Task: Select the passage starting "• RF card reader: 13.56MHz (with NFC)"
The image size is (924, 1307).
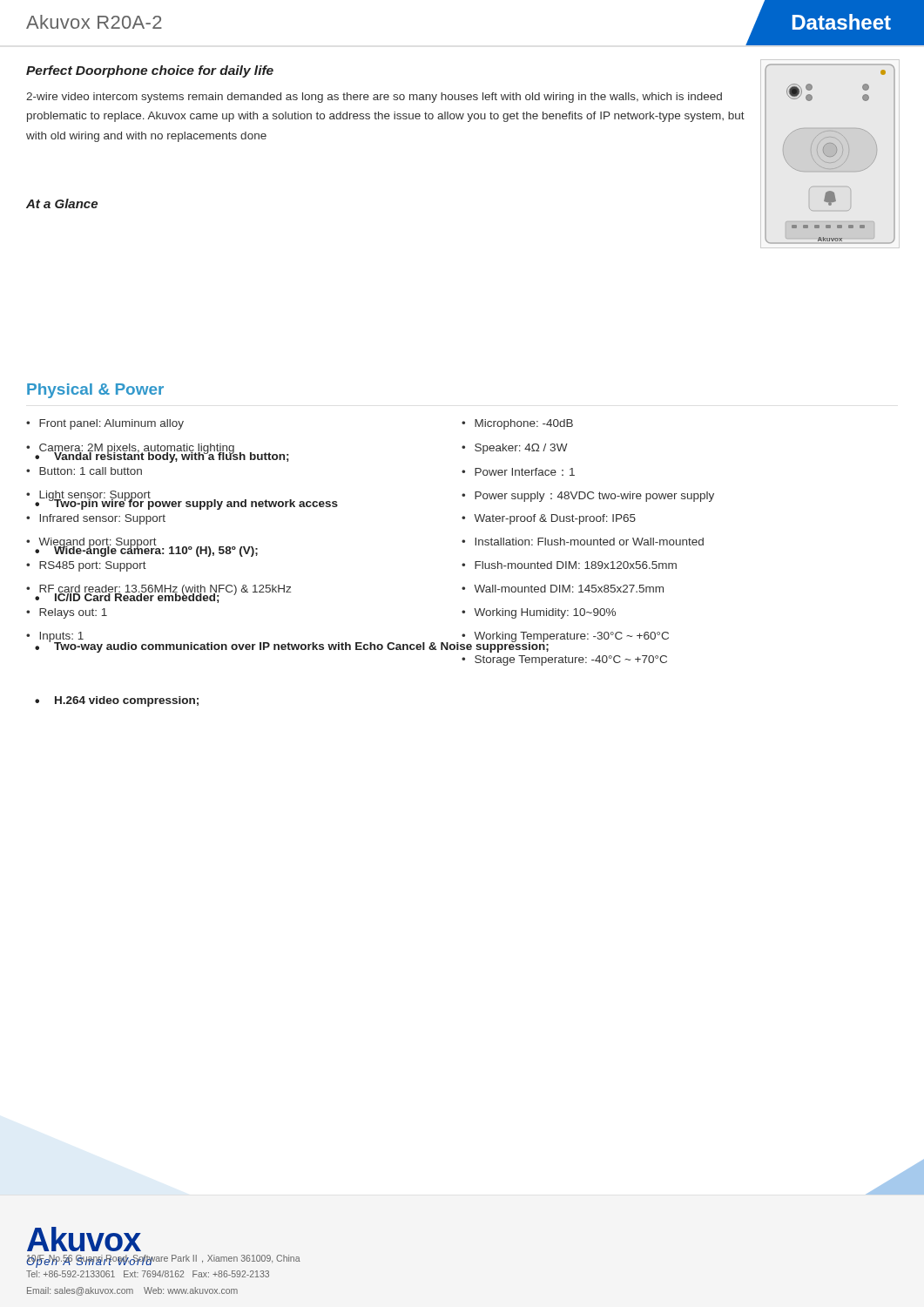Action: (159, 589)
